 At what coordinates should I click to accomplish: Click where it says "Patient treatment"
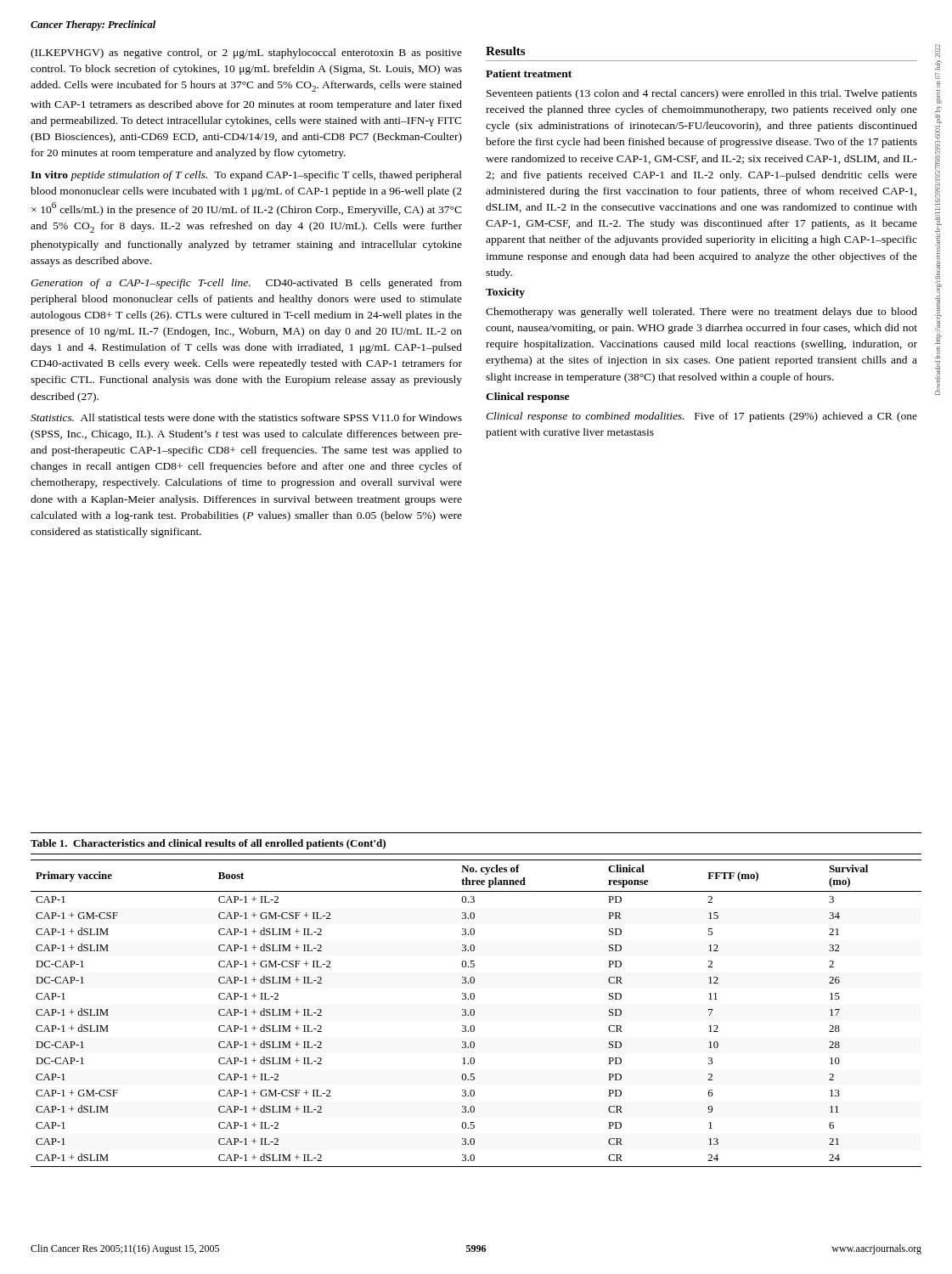click(529, 74)
